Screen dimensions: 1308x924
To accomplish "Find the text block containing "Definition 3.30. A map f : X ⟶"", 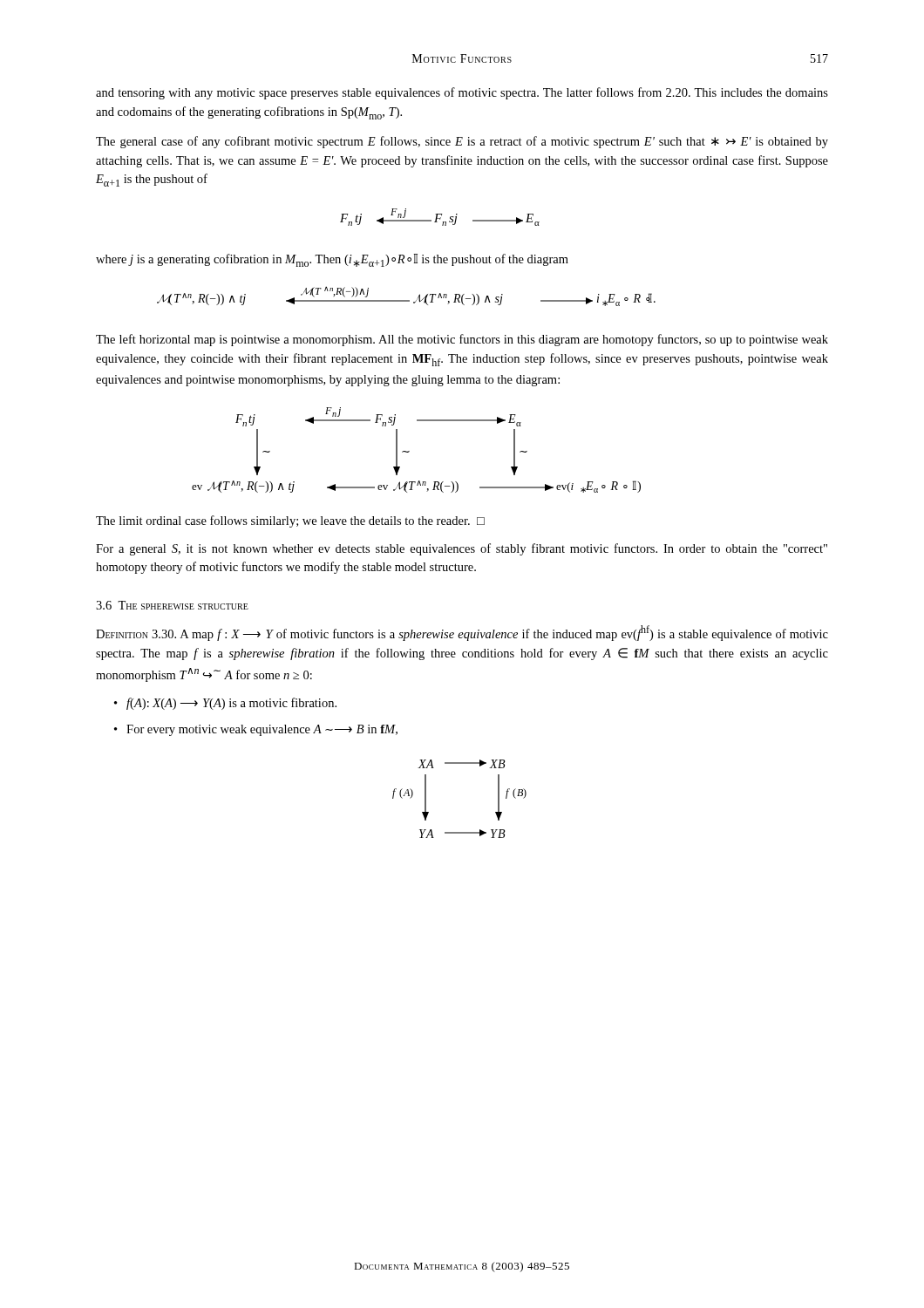I will [x=462, y=653].
